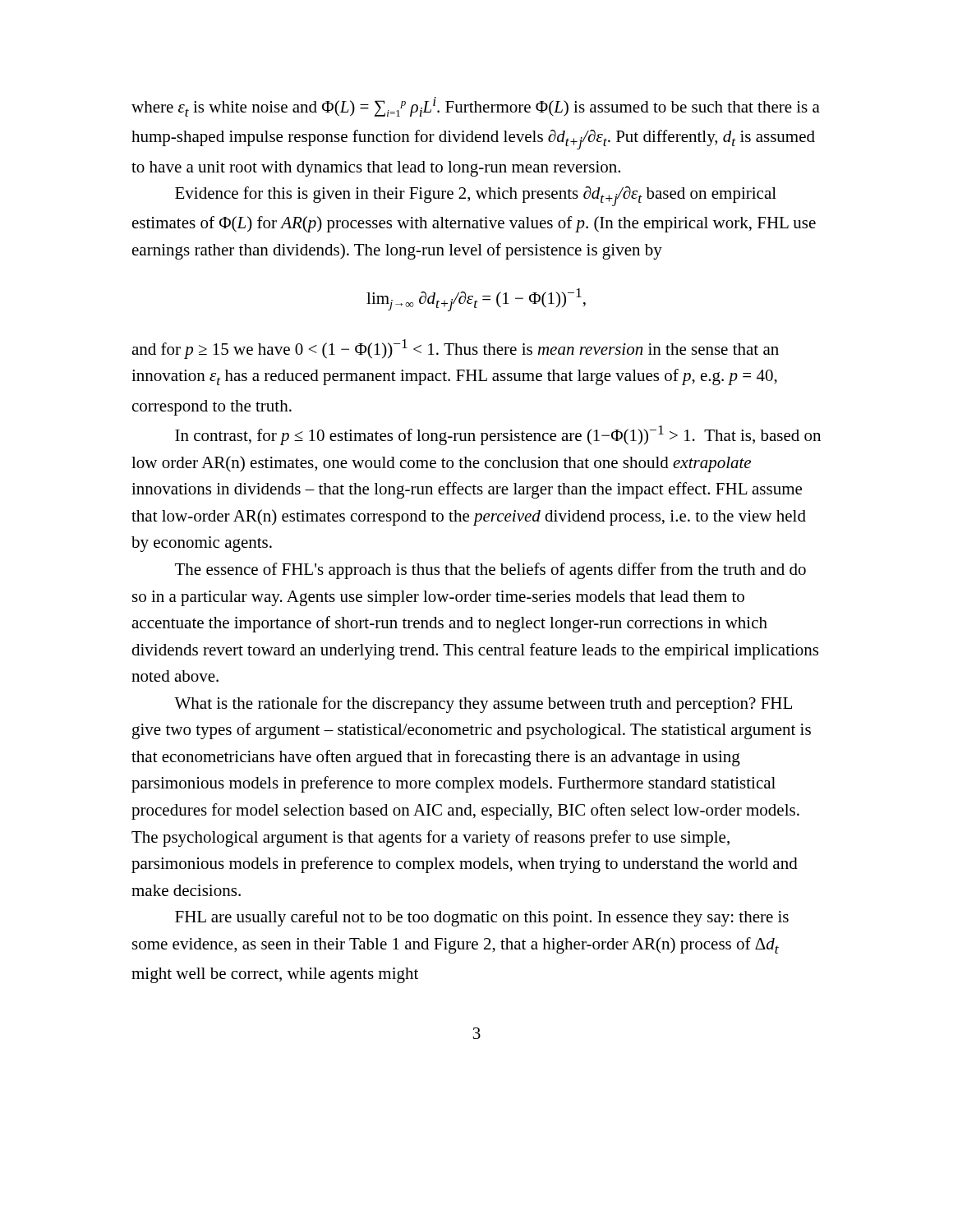Image resolution: width=953 pixels, height=1232 pixels.
Task: Click on the text block that reads "Evidence for this is given in"
Action: (x=476, y=222)
